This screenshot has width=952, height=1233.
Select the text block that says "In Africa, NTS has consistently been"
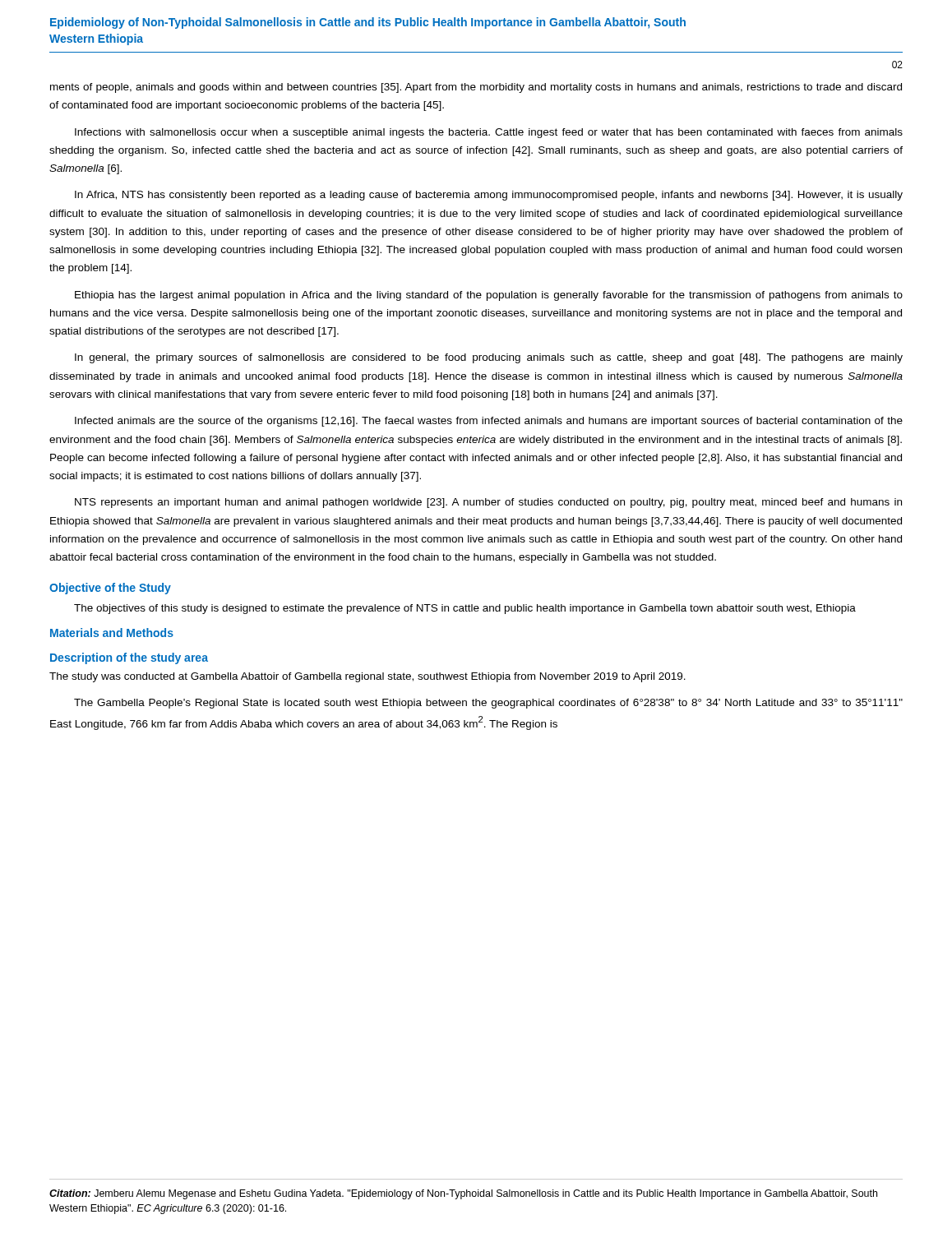(476, 232)
